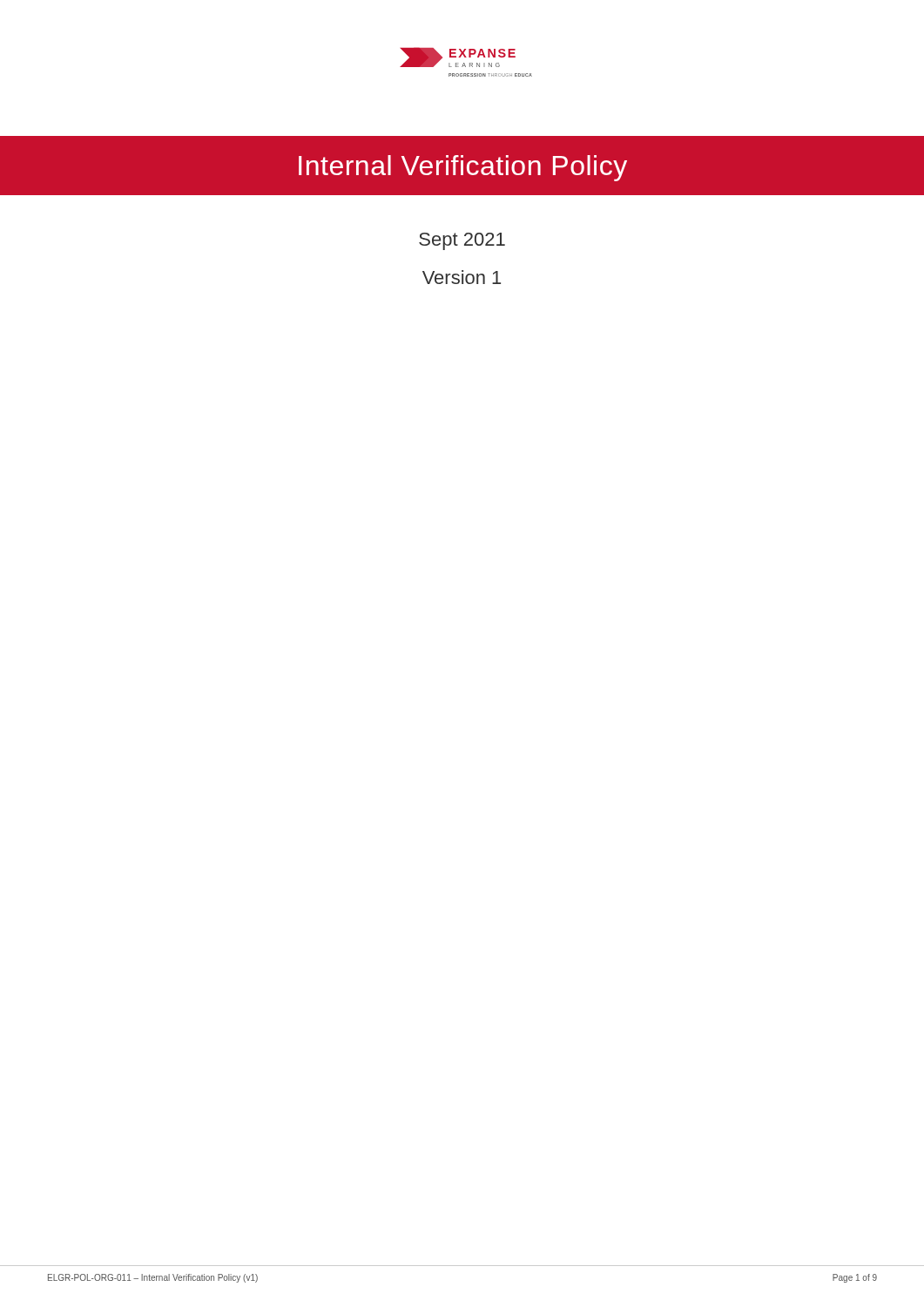
Task: Locate the logo
Action: click(462, 68)
